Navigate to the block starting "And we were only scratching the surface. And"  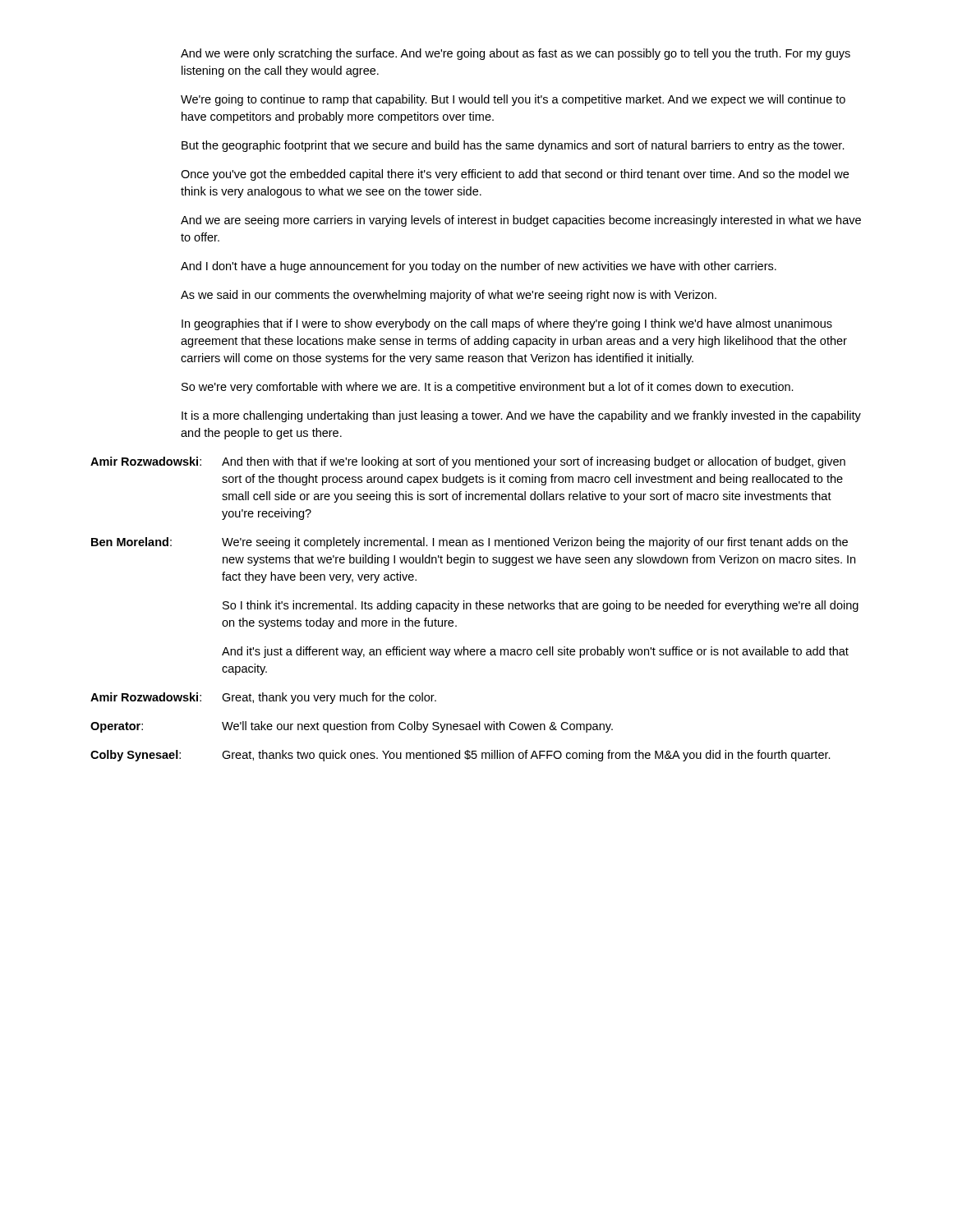522,62
